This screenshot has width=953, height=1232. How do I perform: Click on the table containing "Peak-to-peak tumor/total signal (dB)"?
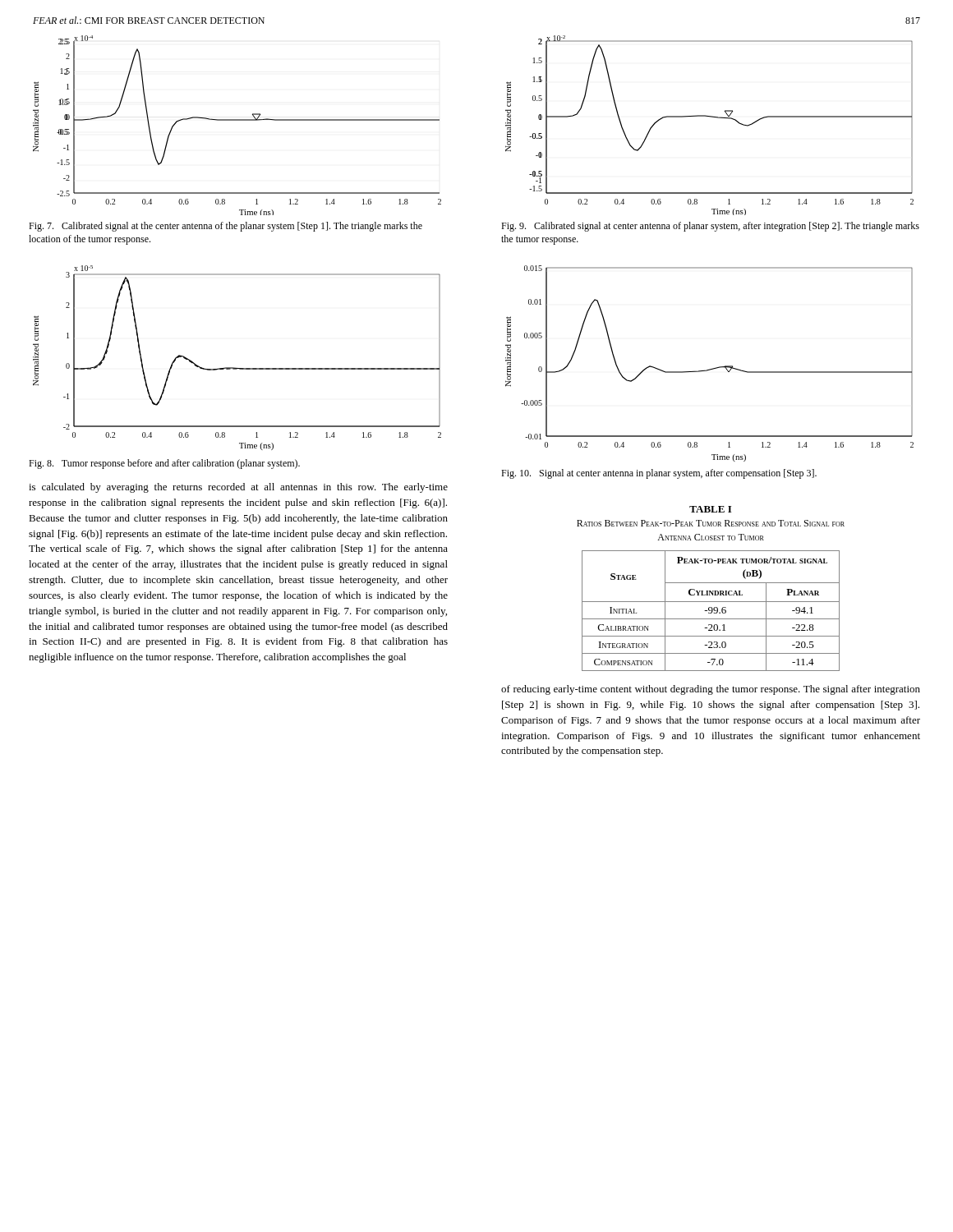click(x=711, y=611)
